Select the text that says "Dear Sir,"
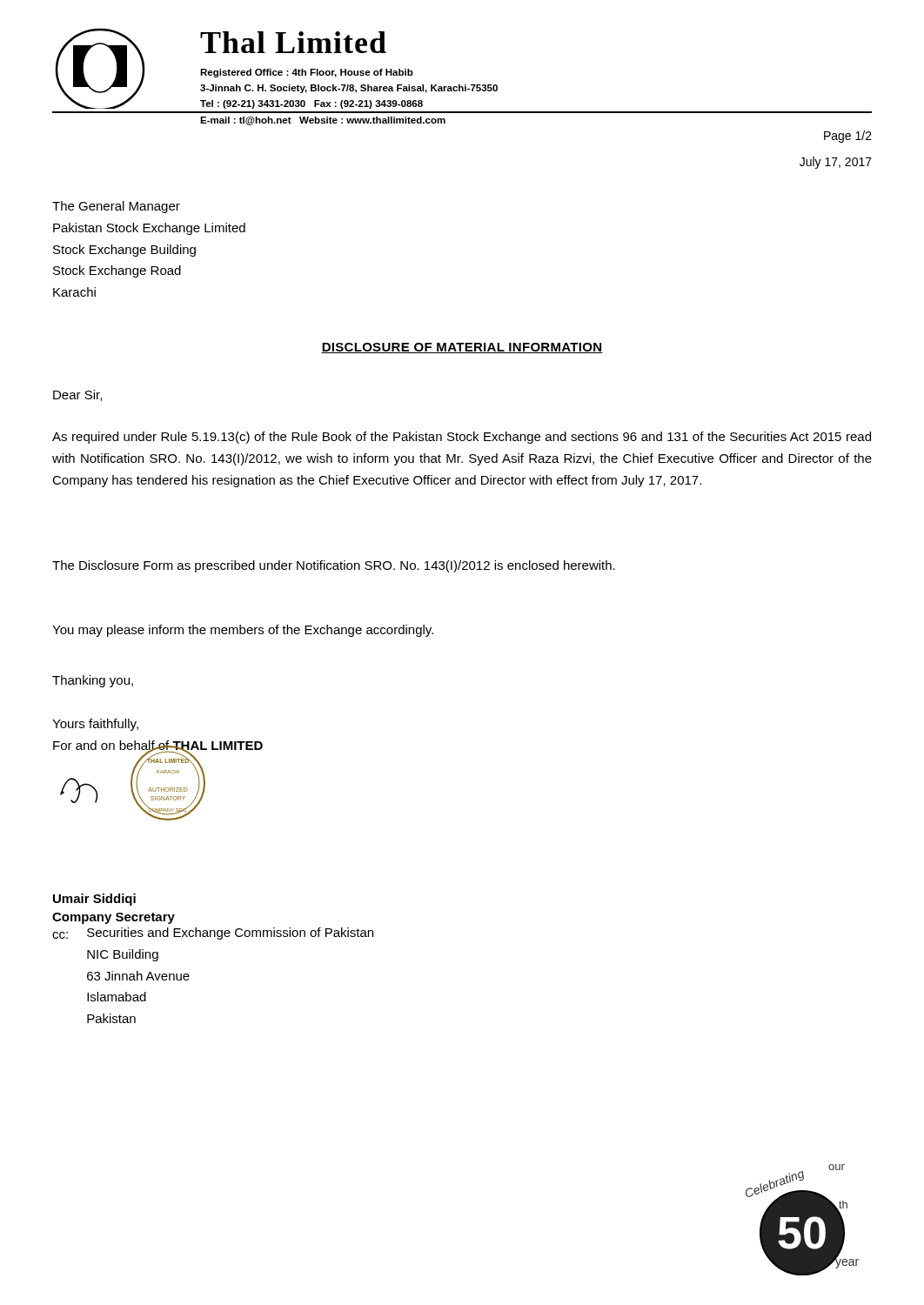Viewport: 924px width, 1305px height. pos(78,395)
